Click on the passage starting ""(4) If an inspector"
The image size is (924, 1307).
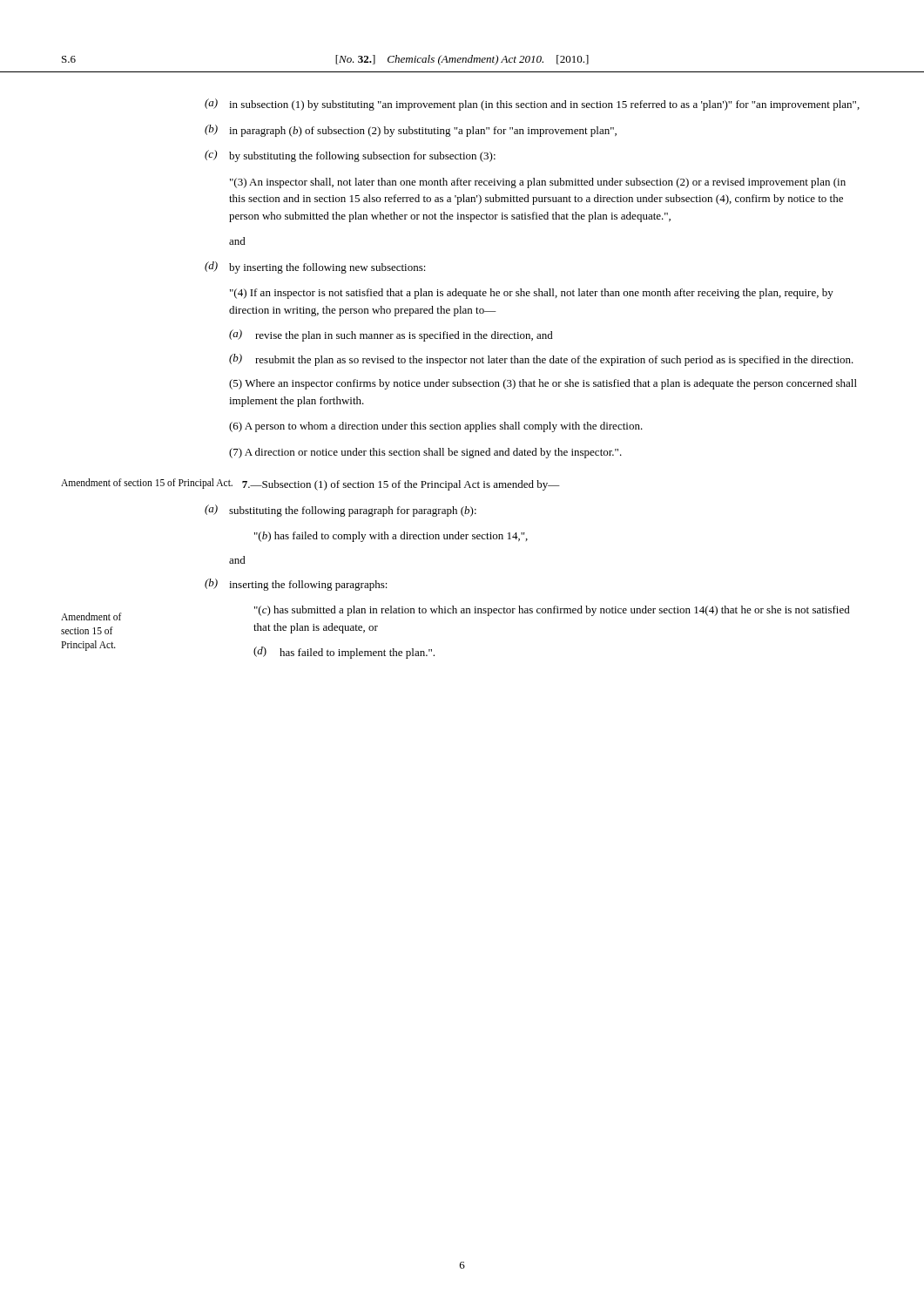(531, 301)
